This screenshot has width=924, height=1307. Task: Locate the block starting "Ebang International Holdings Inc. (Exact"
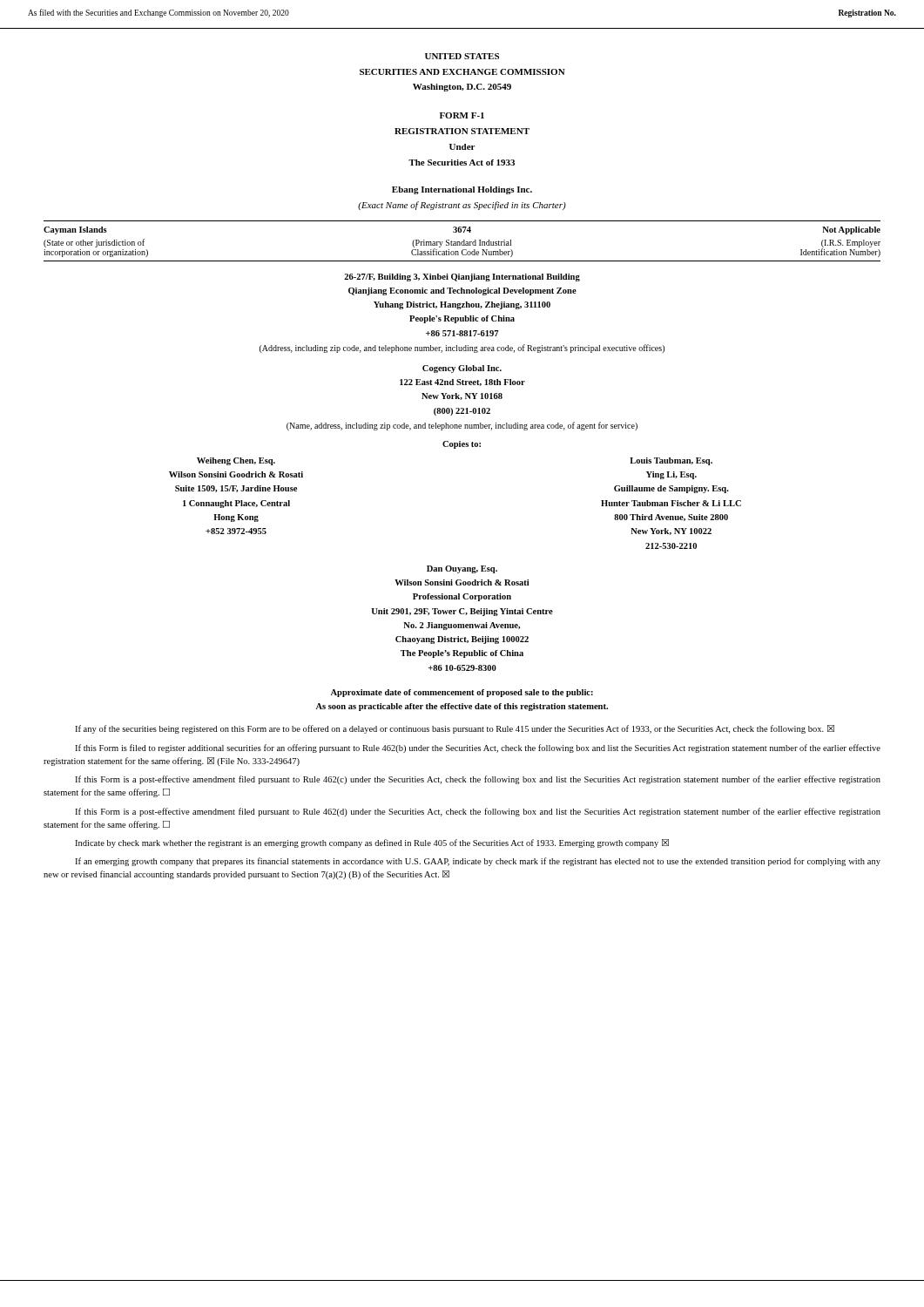click(462, 197)
